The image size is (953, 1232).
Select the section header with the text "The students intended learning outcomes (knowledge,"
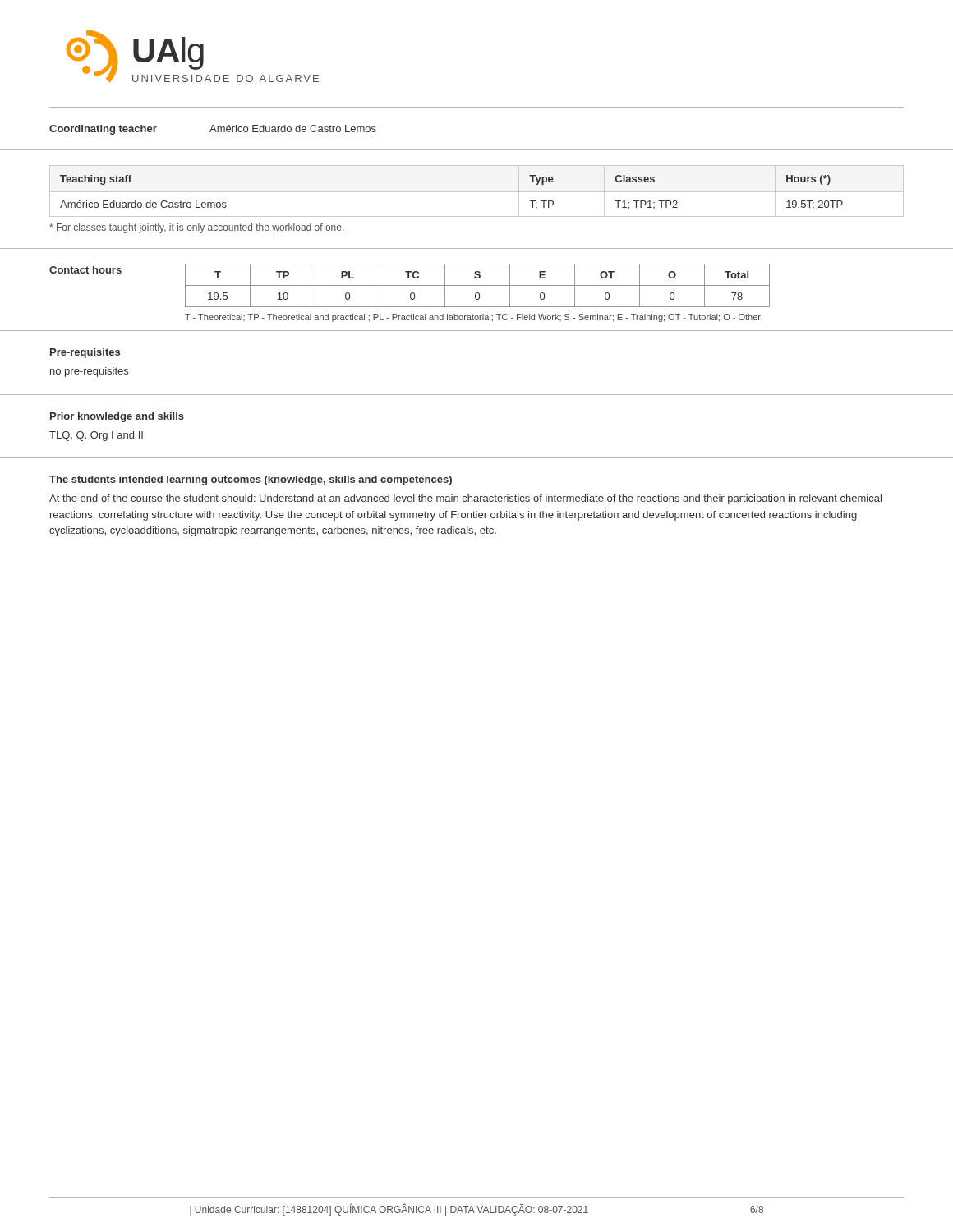[251, 479]
